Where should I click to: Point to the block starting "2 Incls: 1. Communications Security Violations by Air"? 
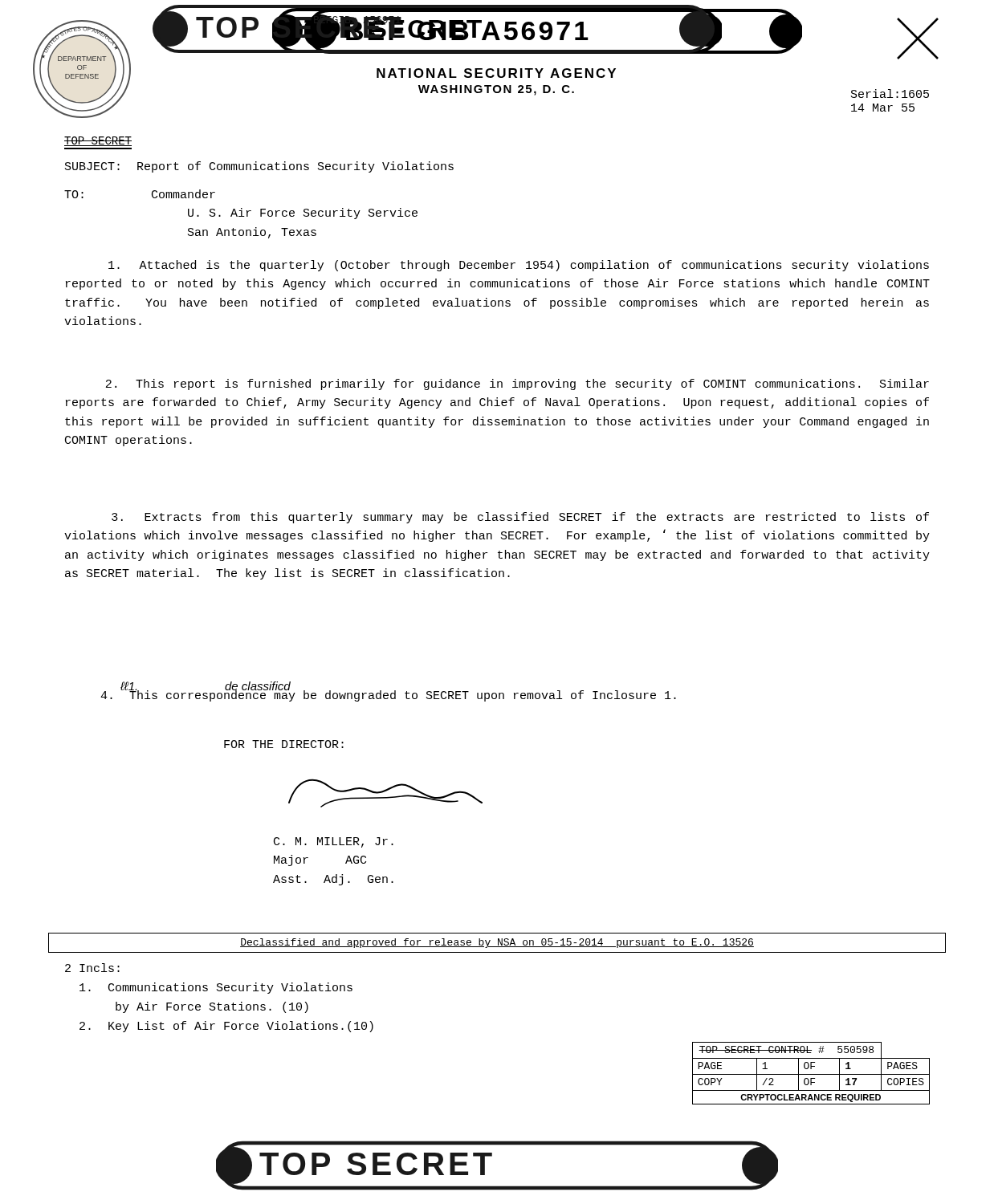[x=220, y=998]
